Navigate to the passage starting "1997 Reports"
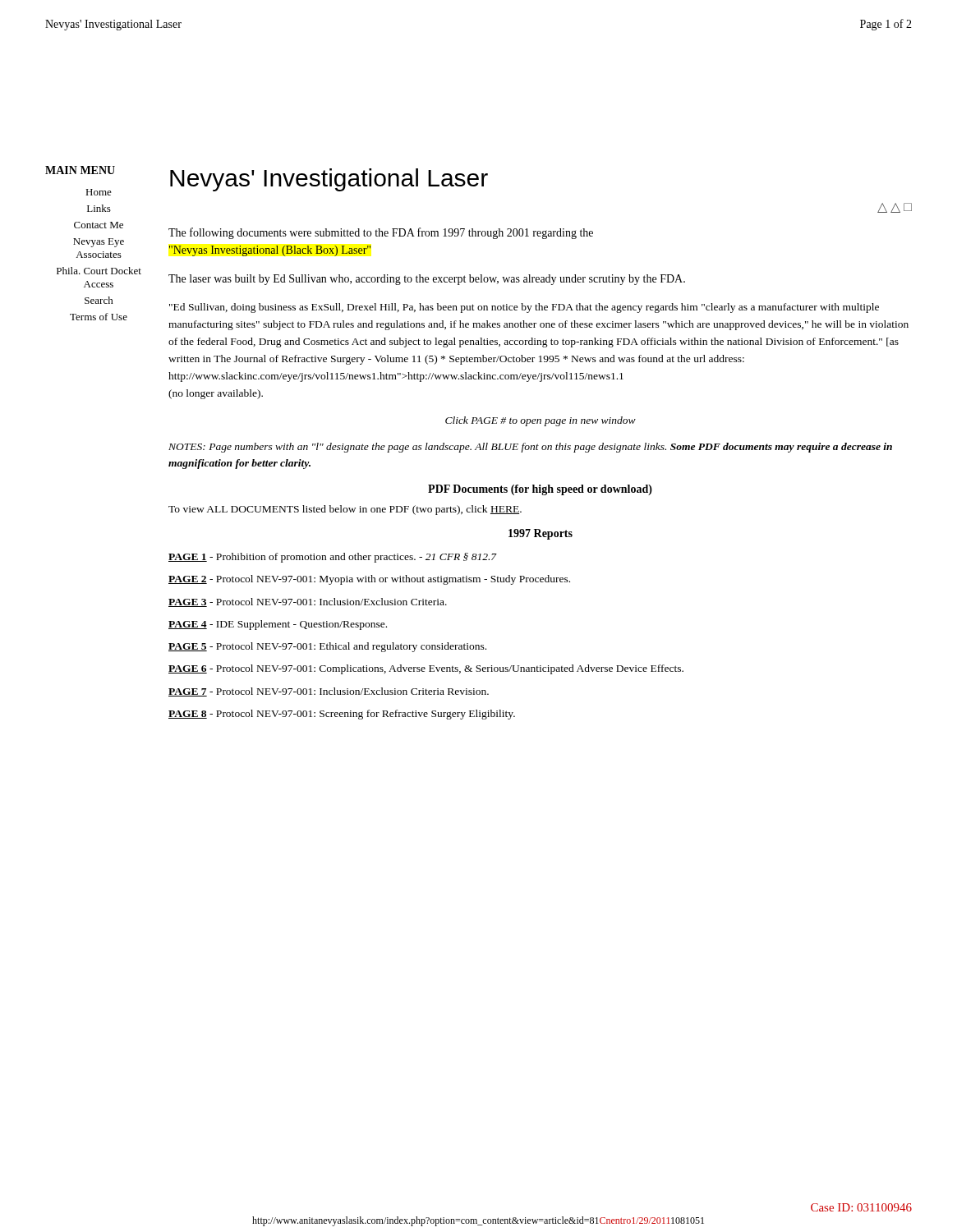 (x=540, y=533)
